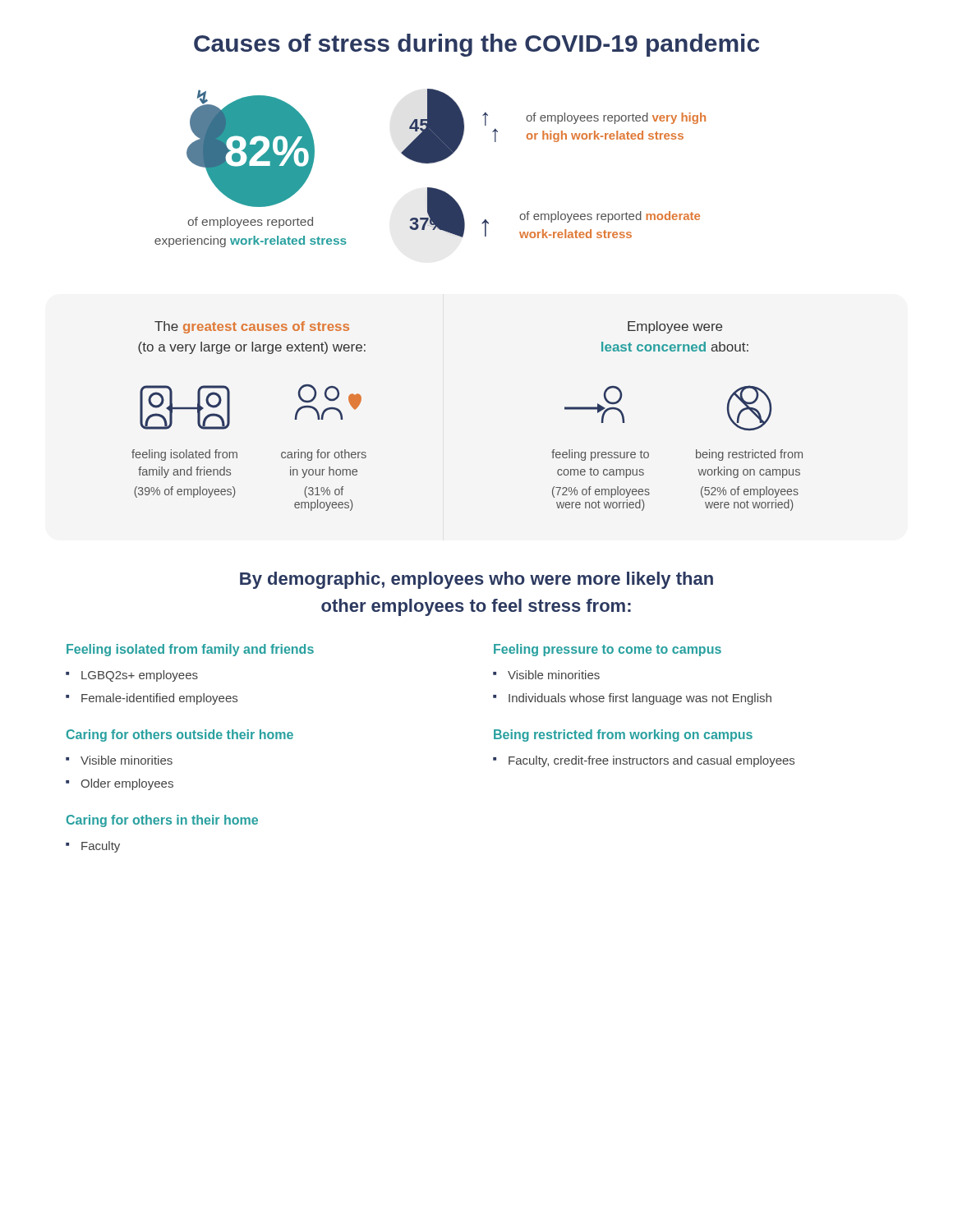Screen dimensions: 1232x953
Task: Find the text that says "(31% of employees)"
Action: pos(324,498)
